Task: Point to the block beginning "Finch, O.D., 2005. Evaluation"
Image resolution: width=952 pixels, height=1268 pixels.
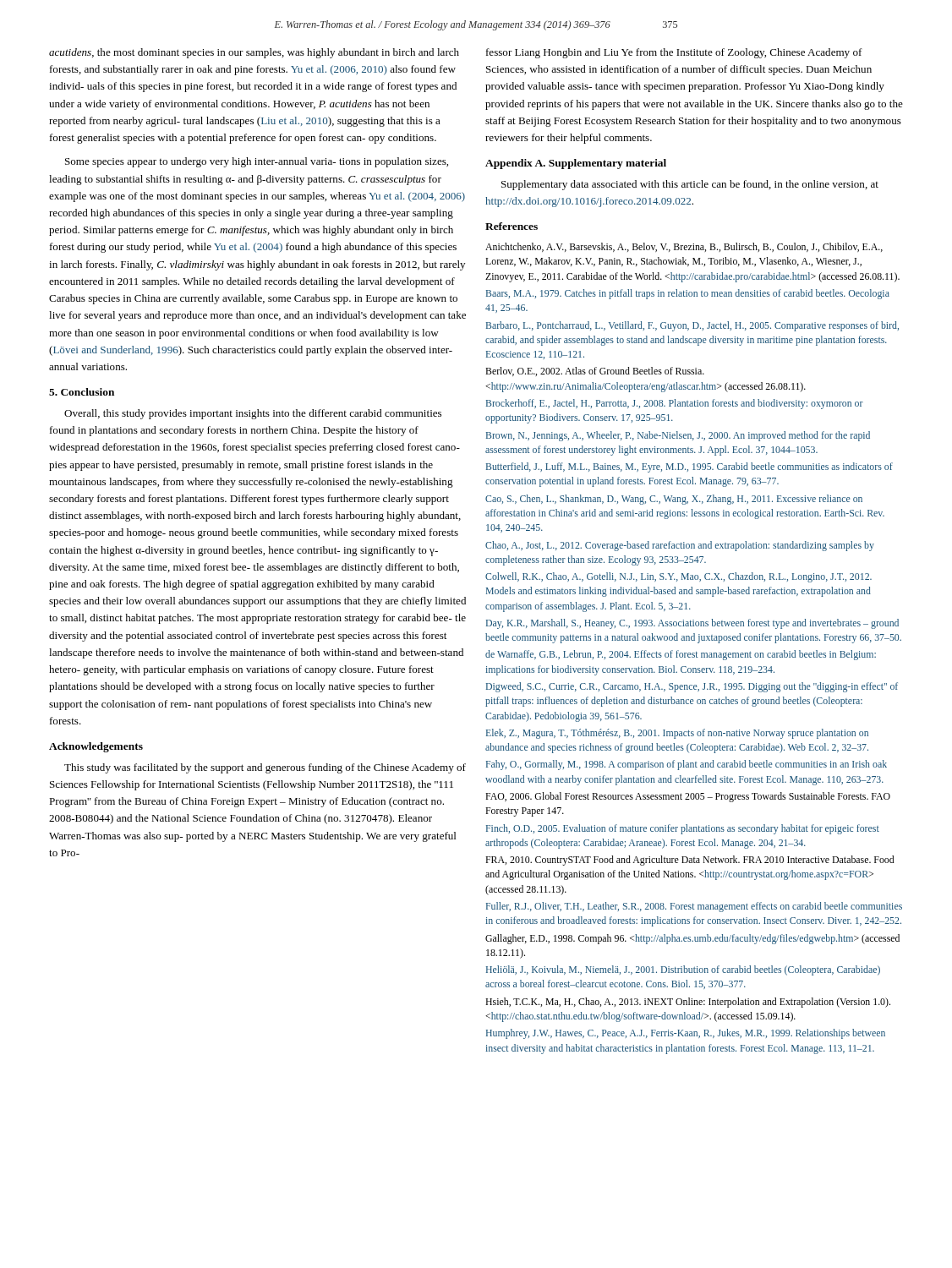Action: pyautogui.click(x=682, y=835)
